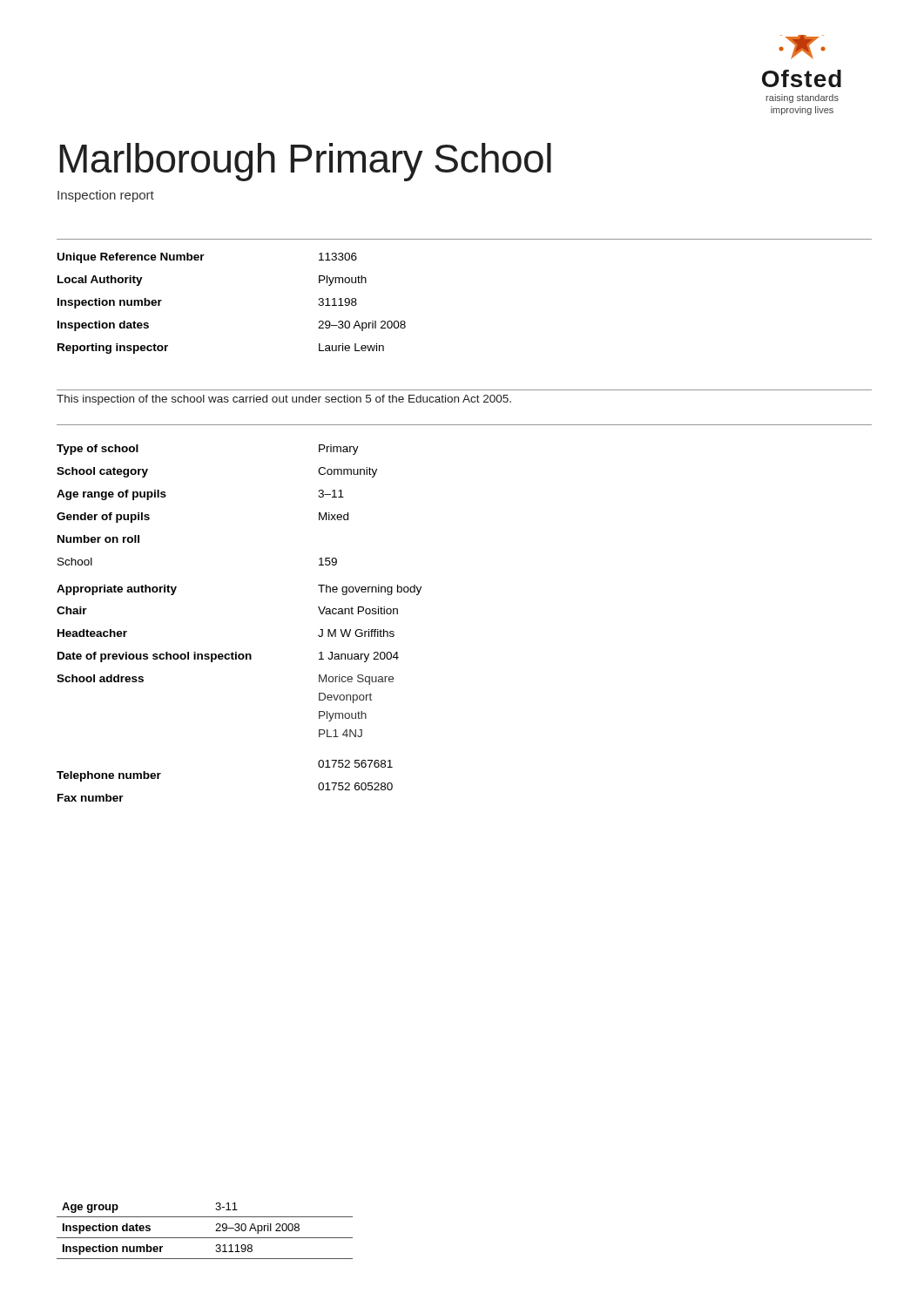The height and width of the screenshot is (1307, 924).
Task: Find the text starting "Marlborough Primary School Inspection"
Action: [x=464, y=169]
